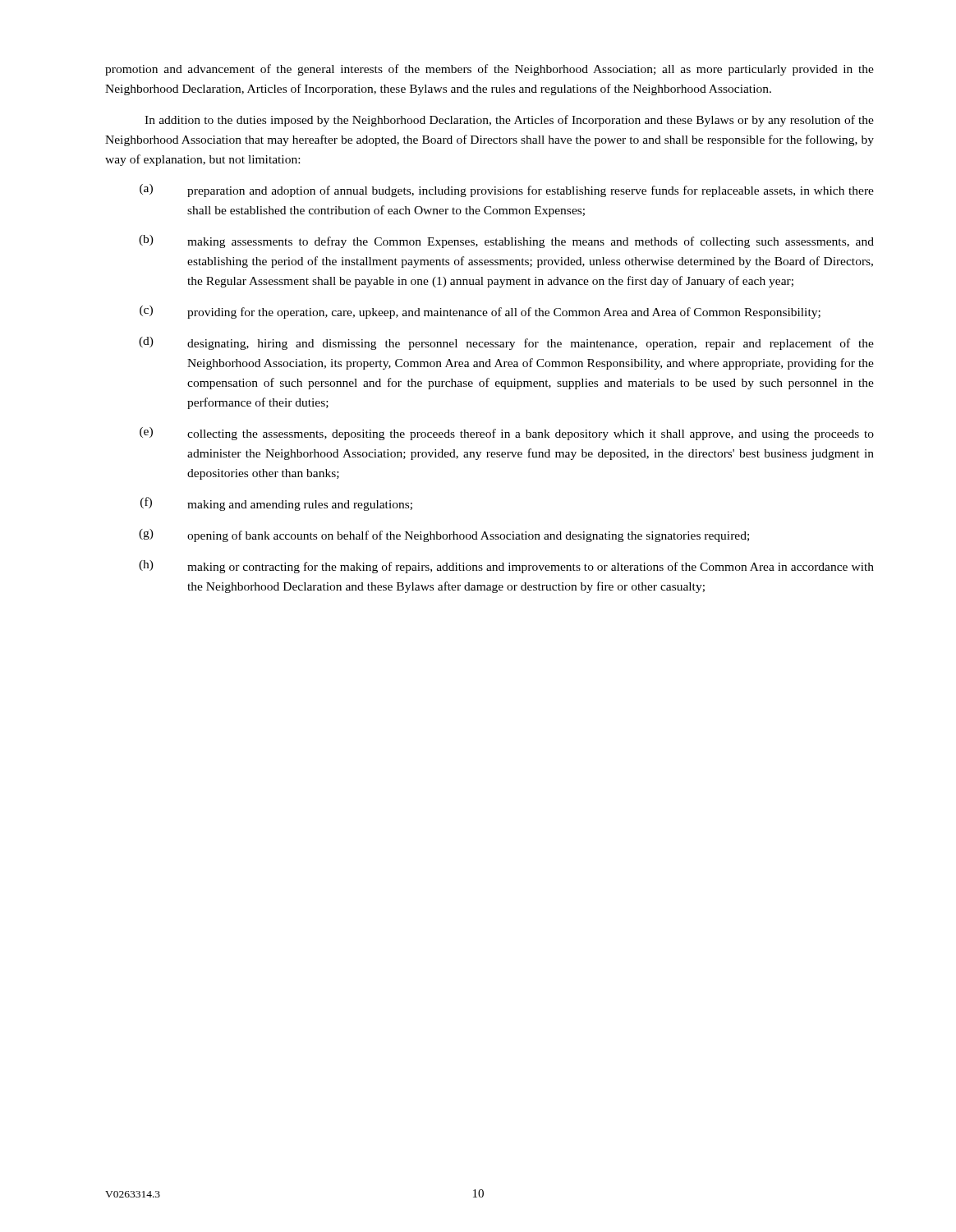Screen dimensions: 1232x956
Task: Navigate to the text starting "In addition to the"
Action: click(490, 140)
